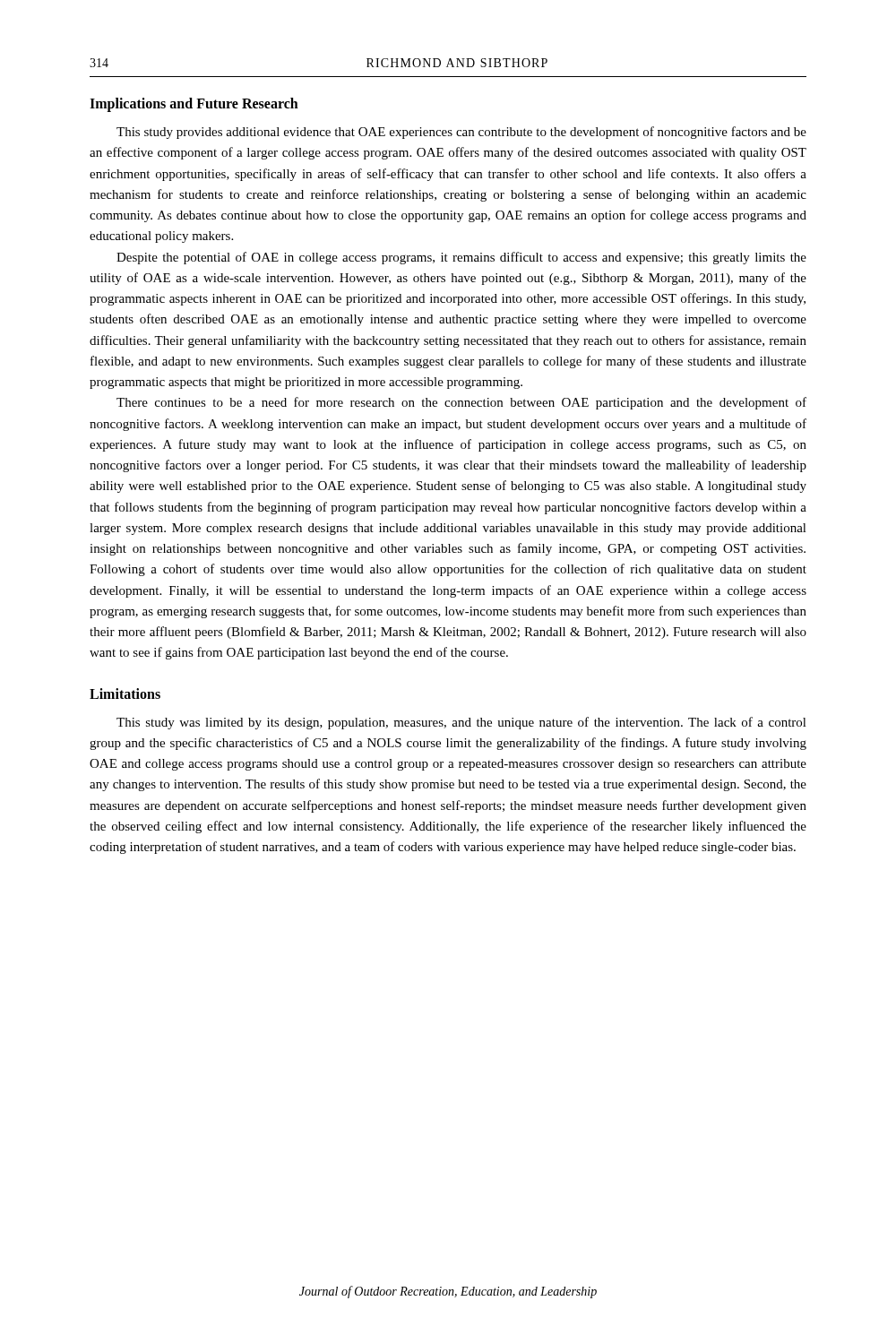The height and width of the screenshot is (1344, 896).
Task: Where is the passage that starts "There continues to be"?
Action: click(x=448, y=528)
